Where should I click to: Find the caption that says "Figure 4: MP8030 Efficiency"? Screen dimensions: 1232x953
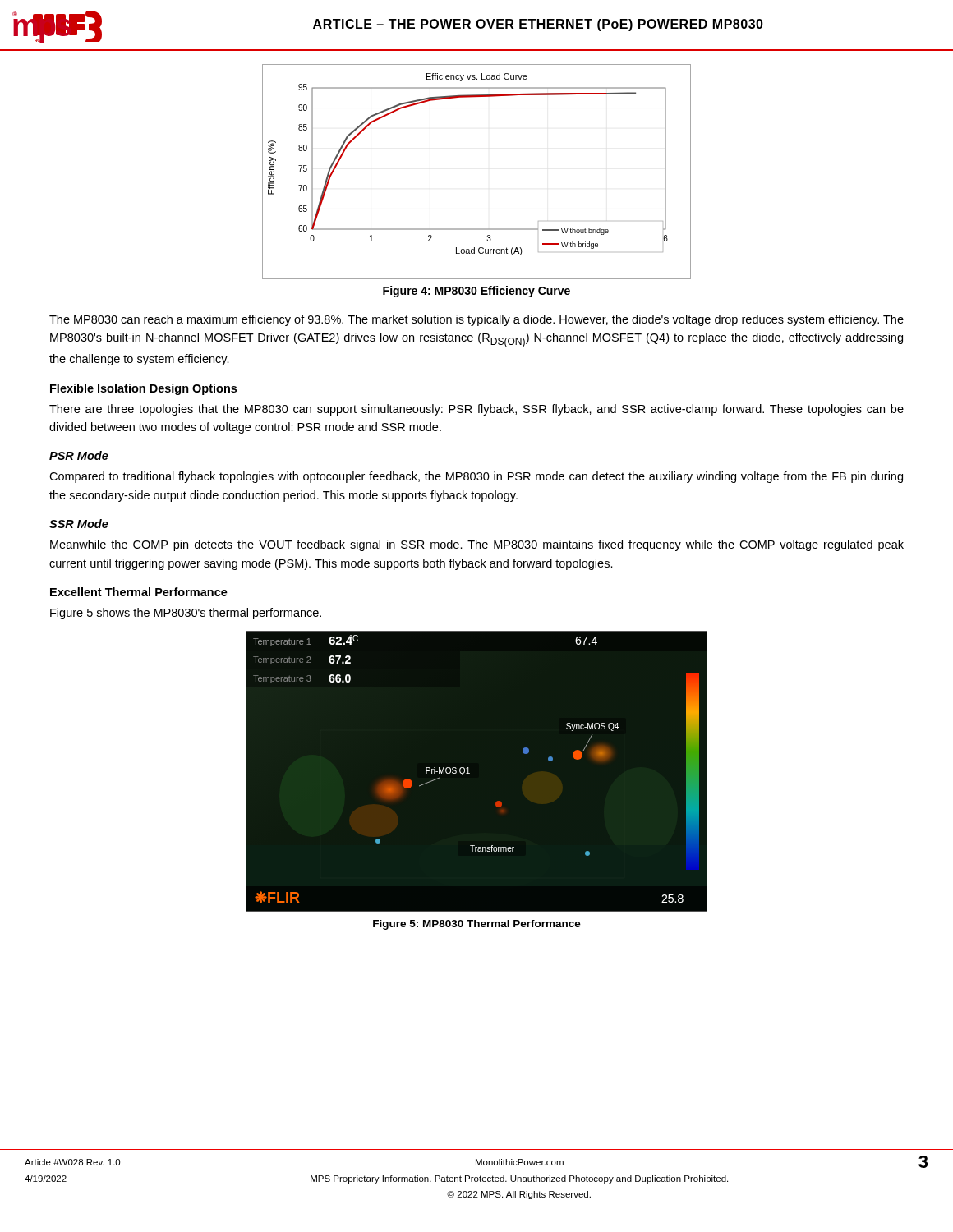pos(476,291)
